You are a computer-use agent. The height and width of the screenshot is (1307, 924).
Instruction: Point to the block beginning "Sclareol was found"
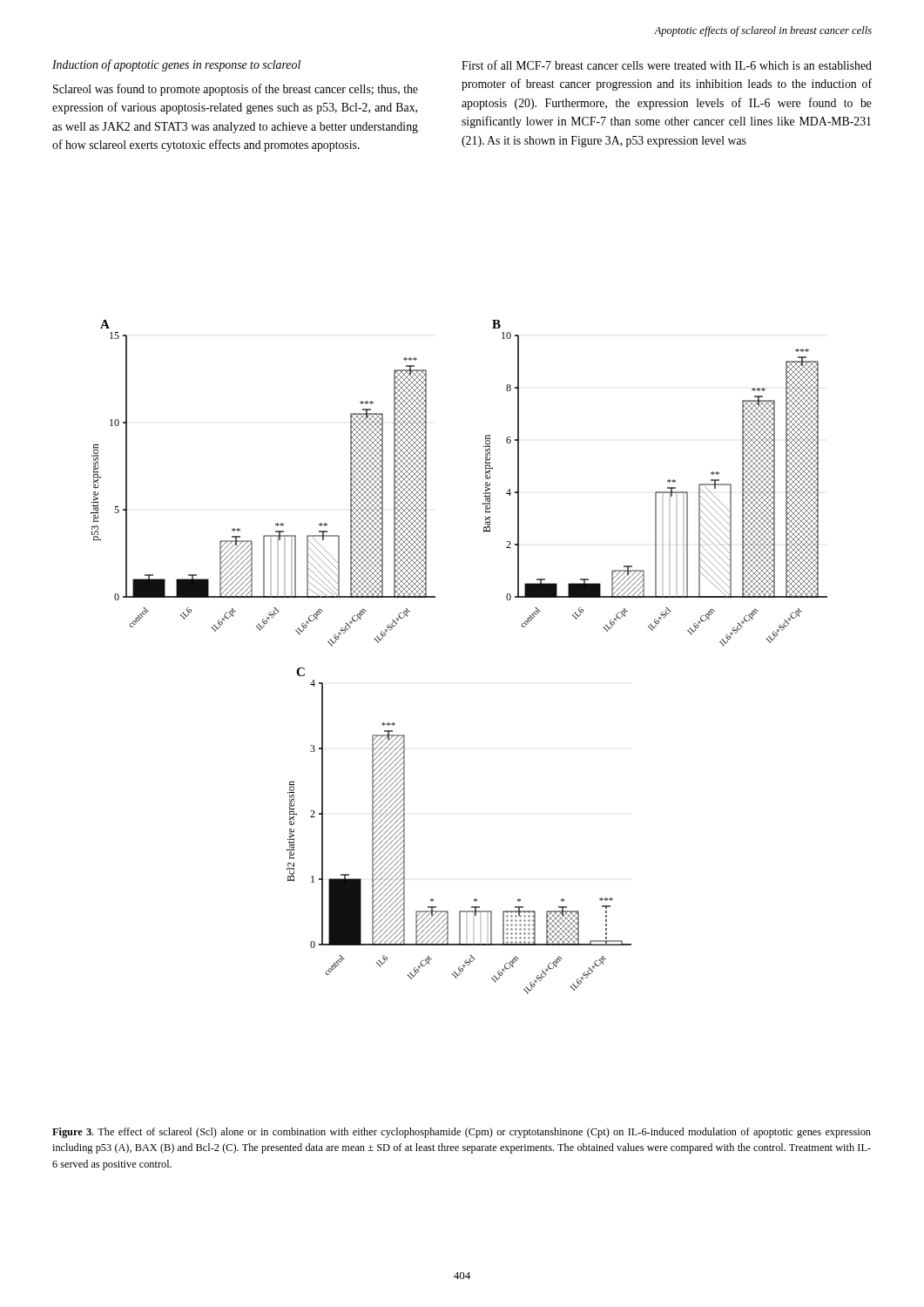click(235, 117)
